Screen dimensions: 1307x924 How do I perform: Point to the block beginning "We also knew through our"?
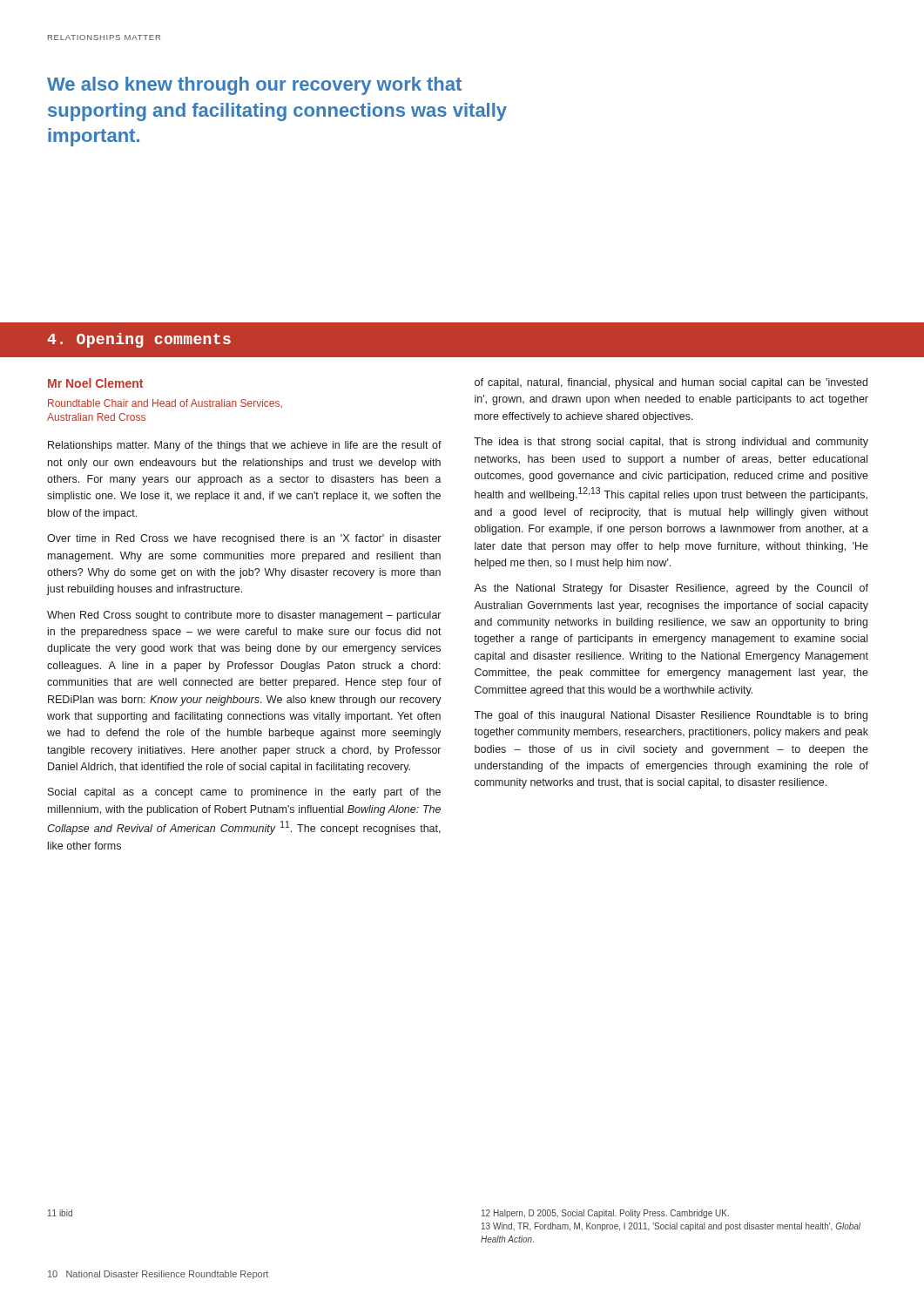coord(277,110)
